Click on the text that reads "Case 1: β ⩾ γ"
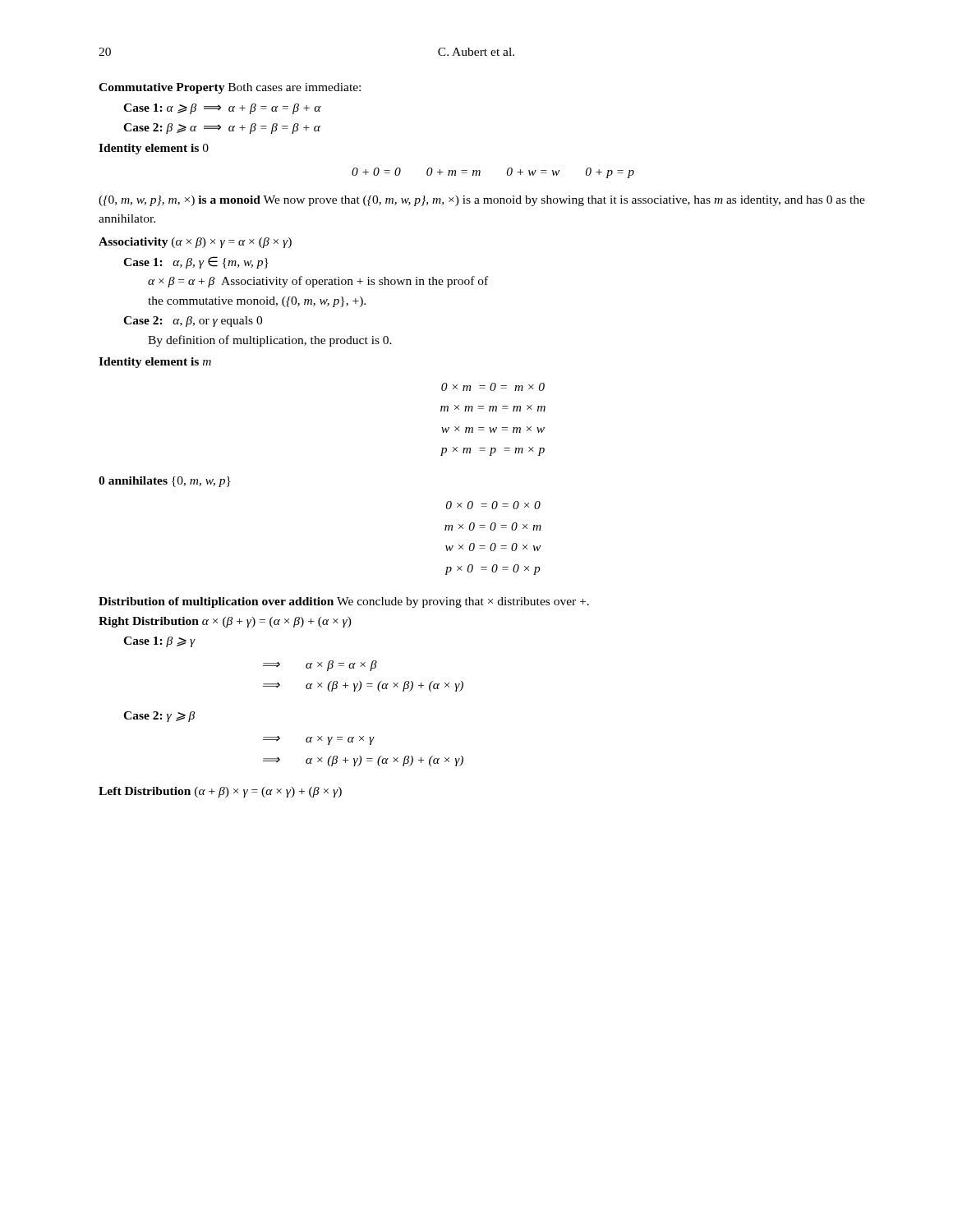This screenshot has width=953, height=1232. pos(159,641)
